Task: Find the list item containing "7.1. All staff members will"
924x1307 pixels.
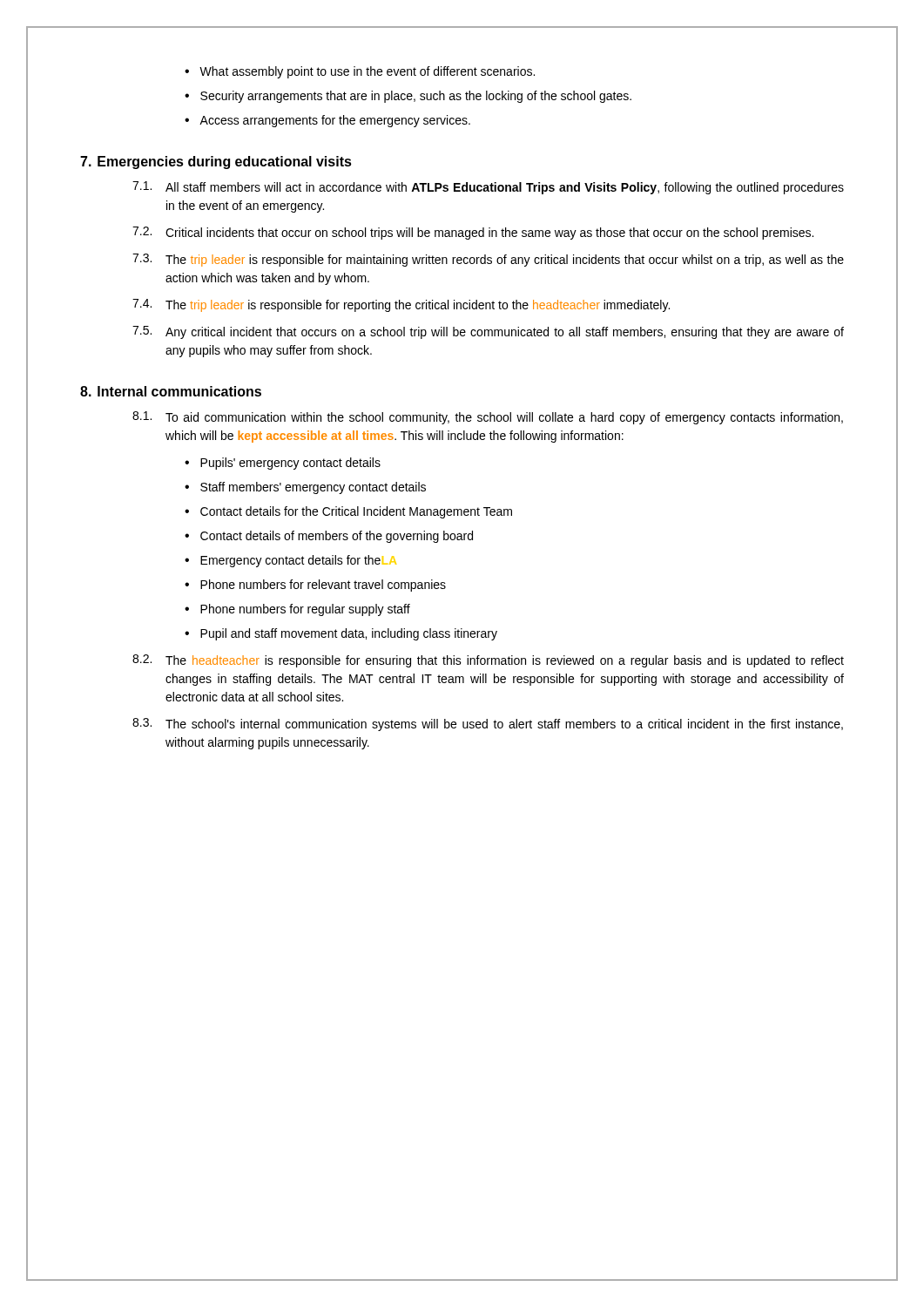Action: pyautogui.click(x=488, y=197)
